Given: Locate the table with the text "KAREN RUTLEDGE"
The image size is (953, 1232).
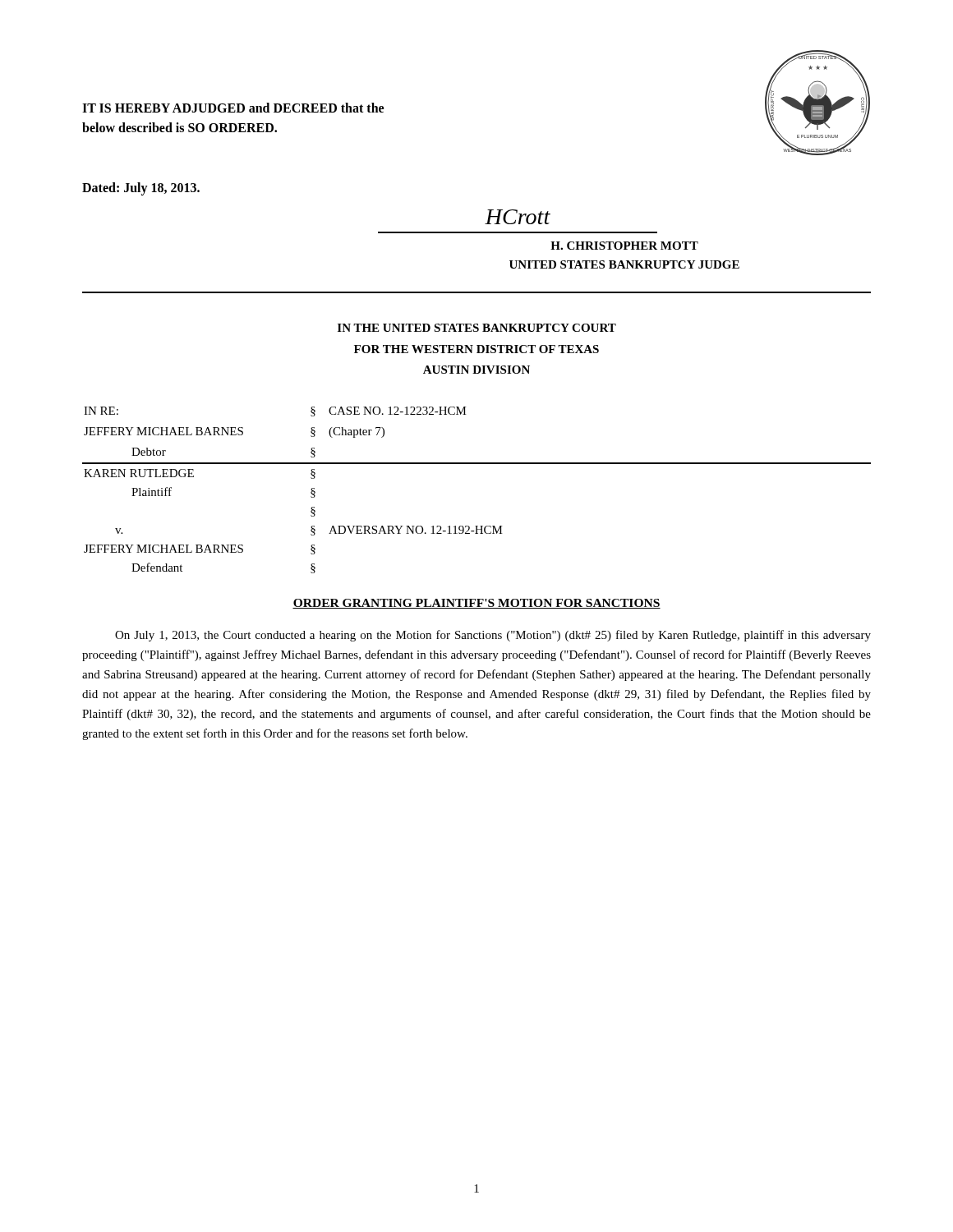Looking at the screenshot, I should point(476,519).
